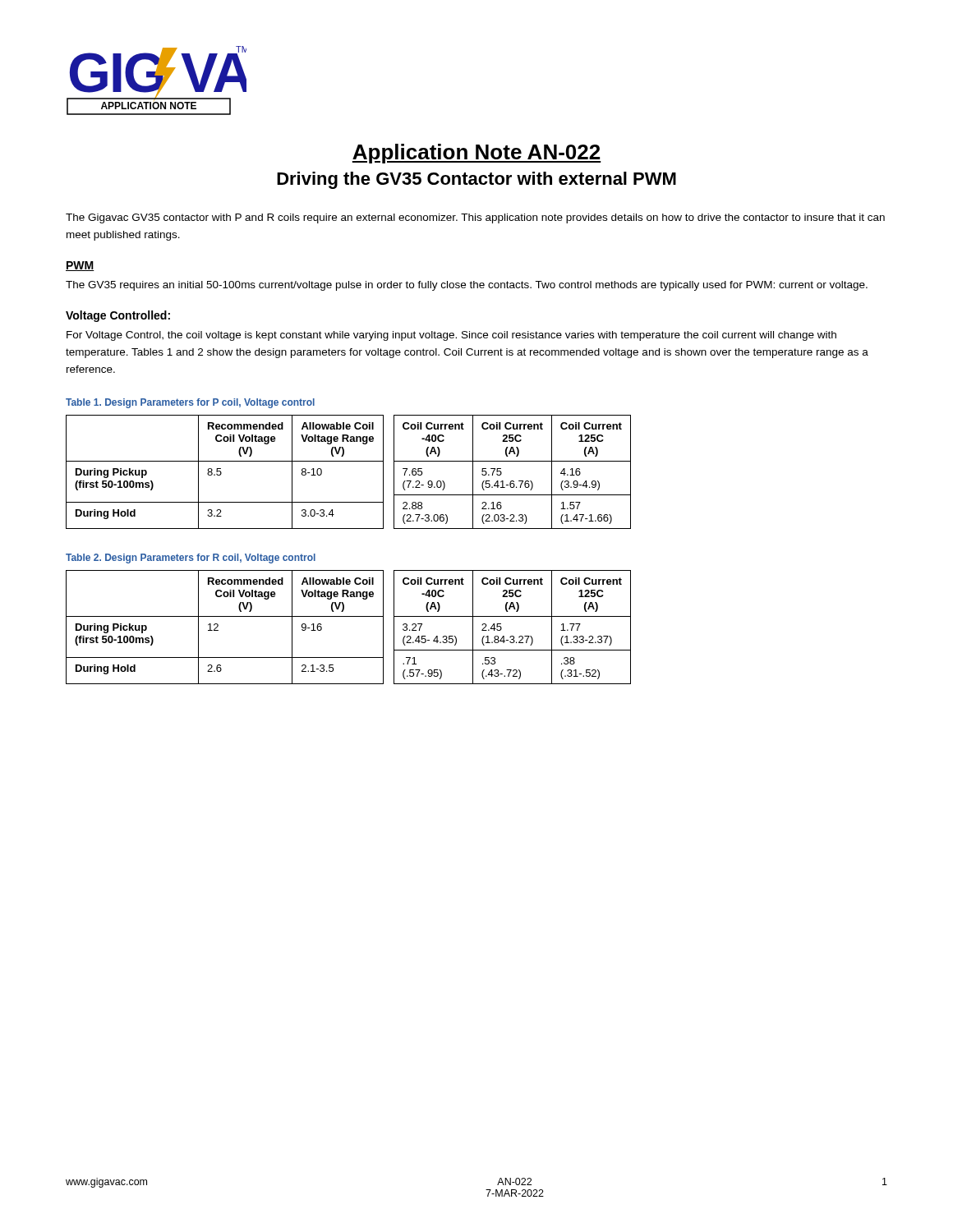Navigate to the text starting "Voltage Controlled:"
The width and height of the screenshot is (953, 1232).
pyautogui.click(x=118, y=315)
